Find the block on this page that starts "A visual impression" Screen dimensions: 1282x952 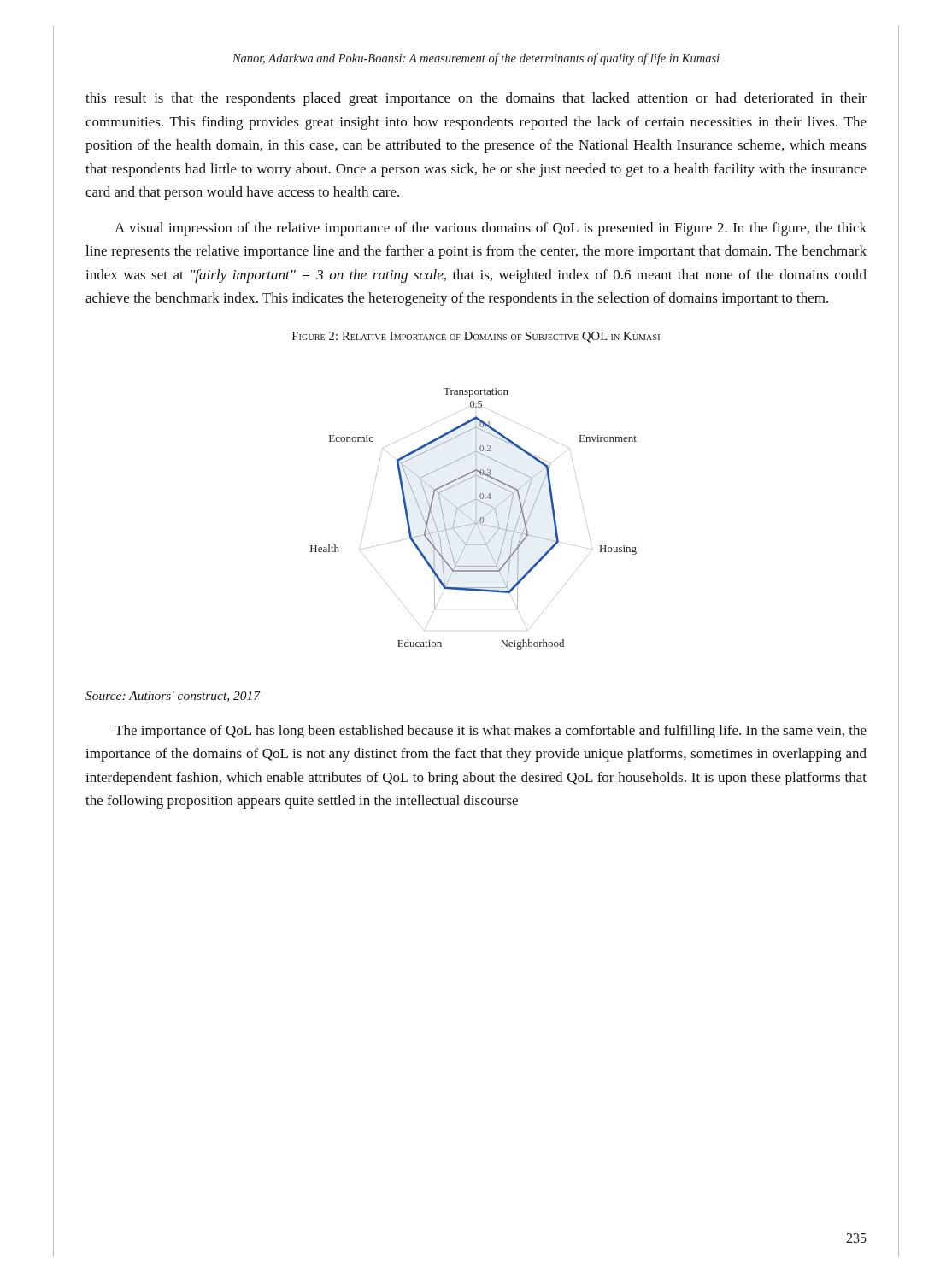pyautogui.click(x=476, y=263)
